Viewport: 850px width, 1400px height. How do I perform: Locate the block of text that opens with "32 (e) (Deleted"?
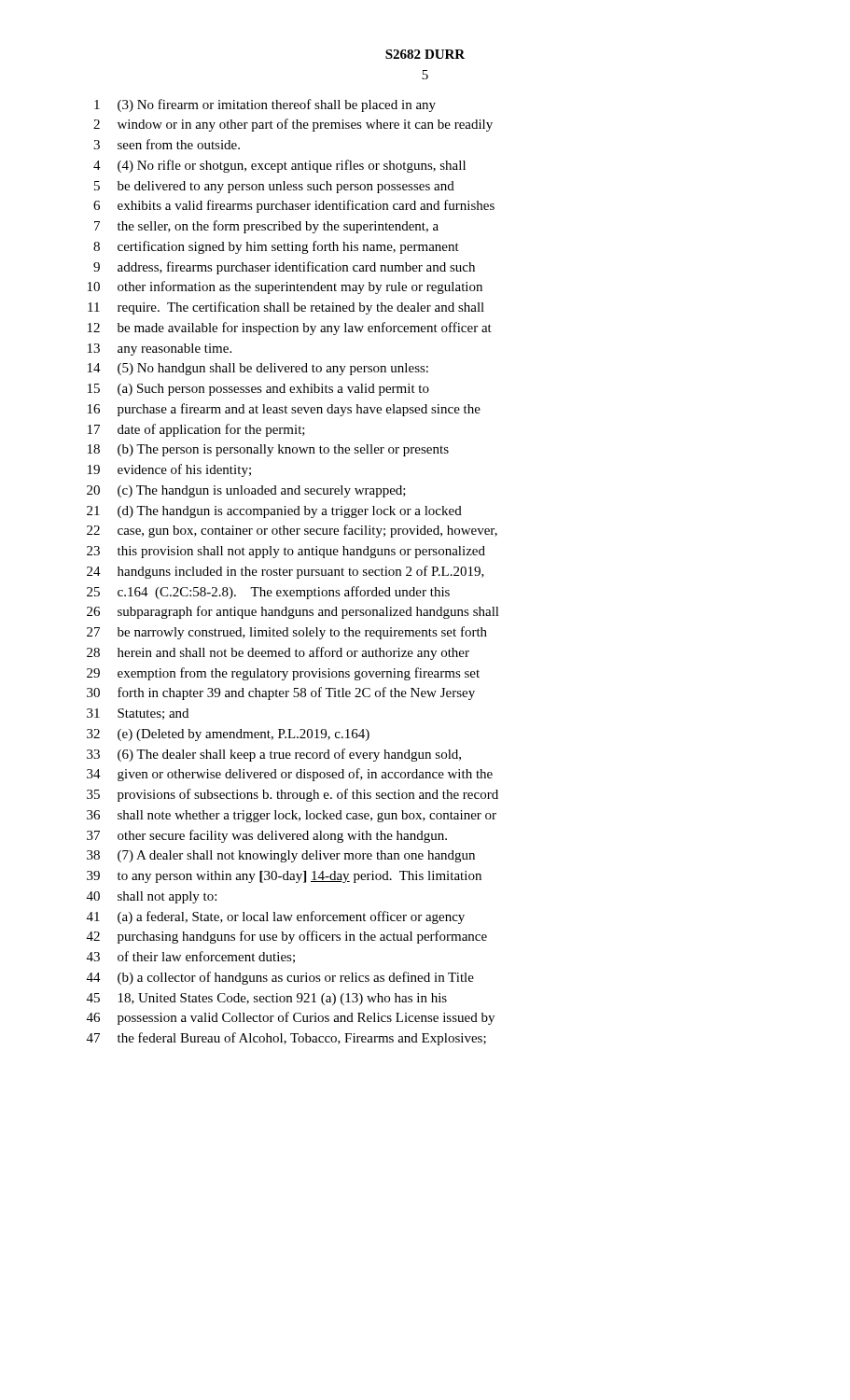[x=228, y=735]
